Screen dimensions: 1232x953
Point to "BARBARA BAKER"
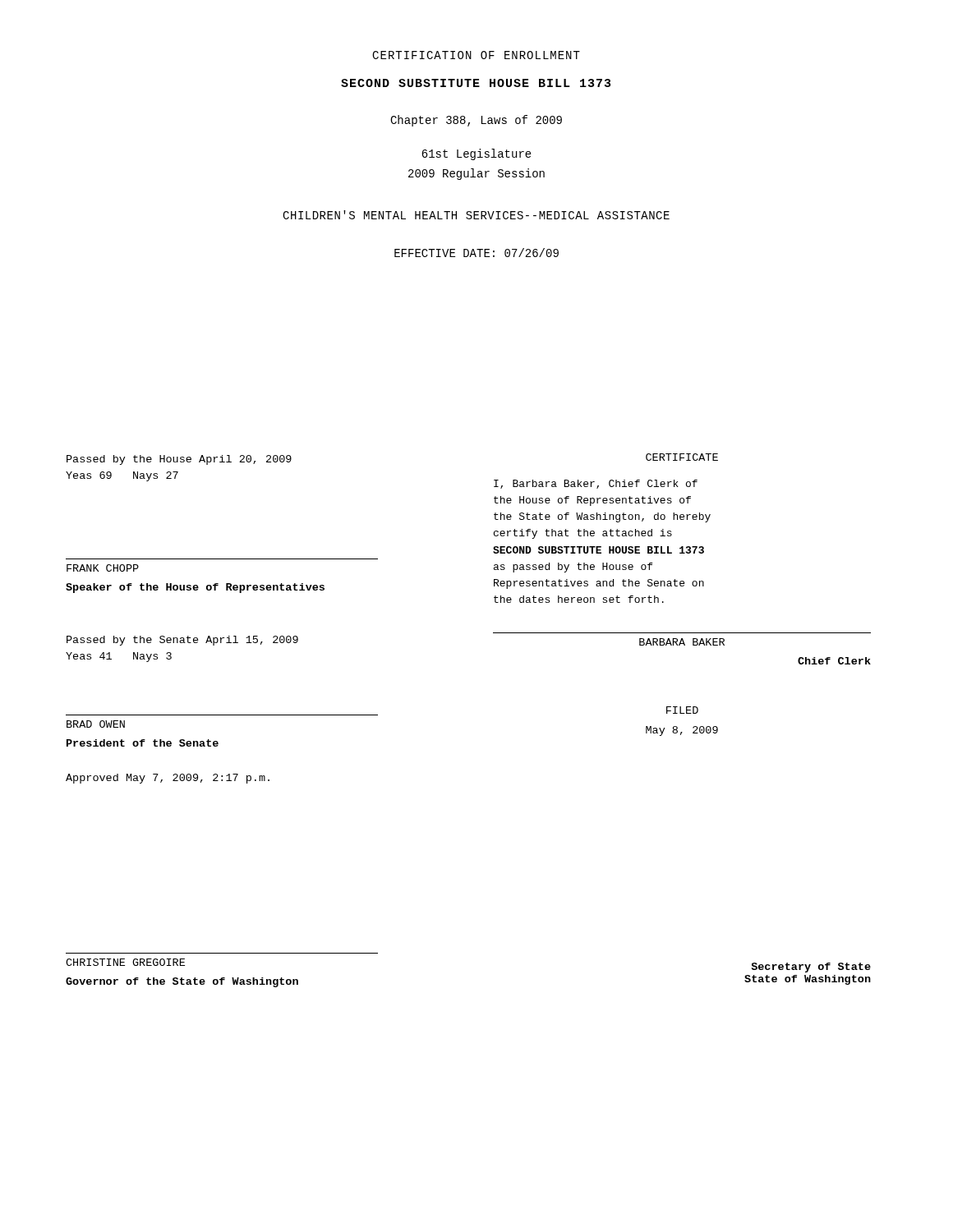(x=682, y=641)
